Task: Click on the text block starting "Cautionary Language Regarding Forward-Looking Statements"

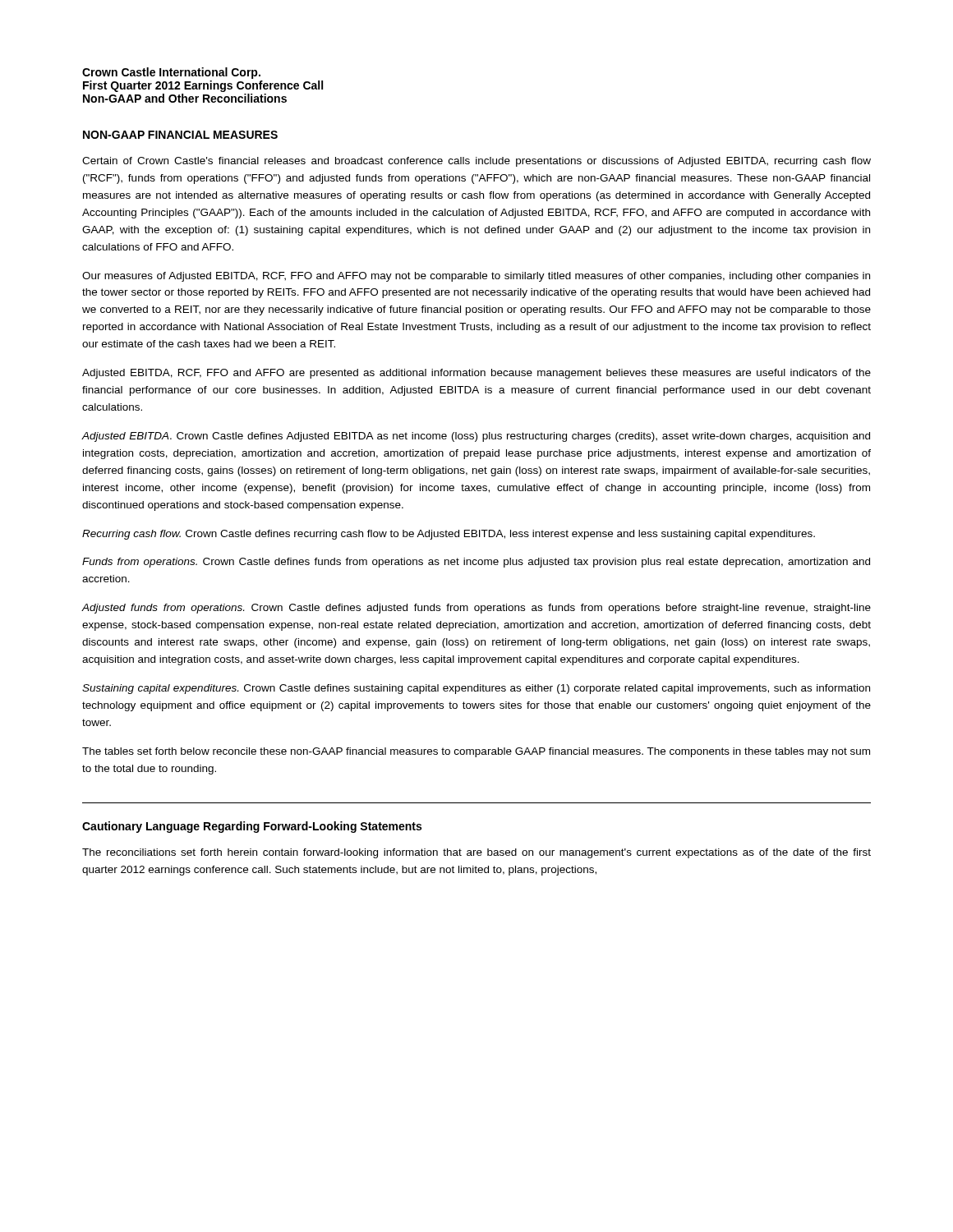Action: (252, 826)
